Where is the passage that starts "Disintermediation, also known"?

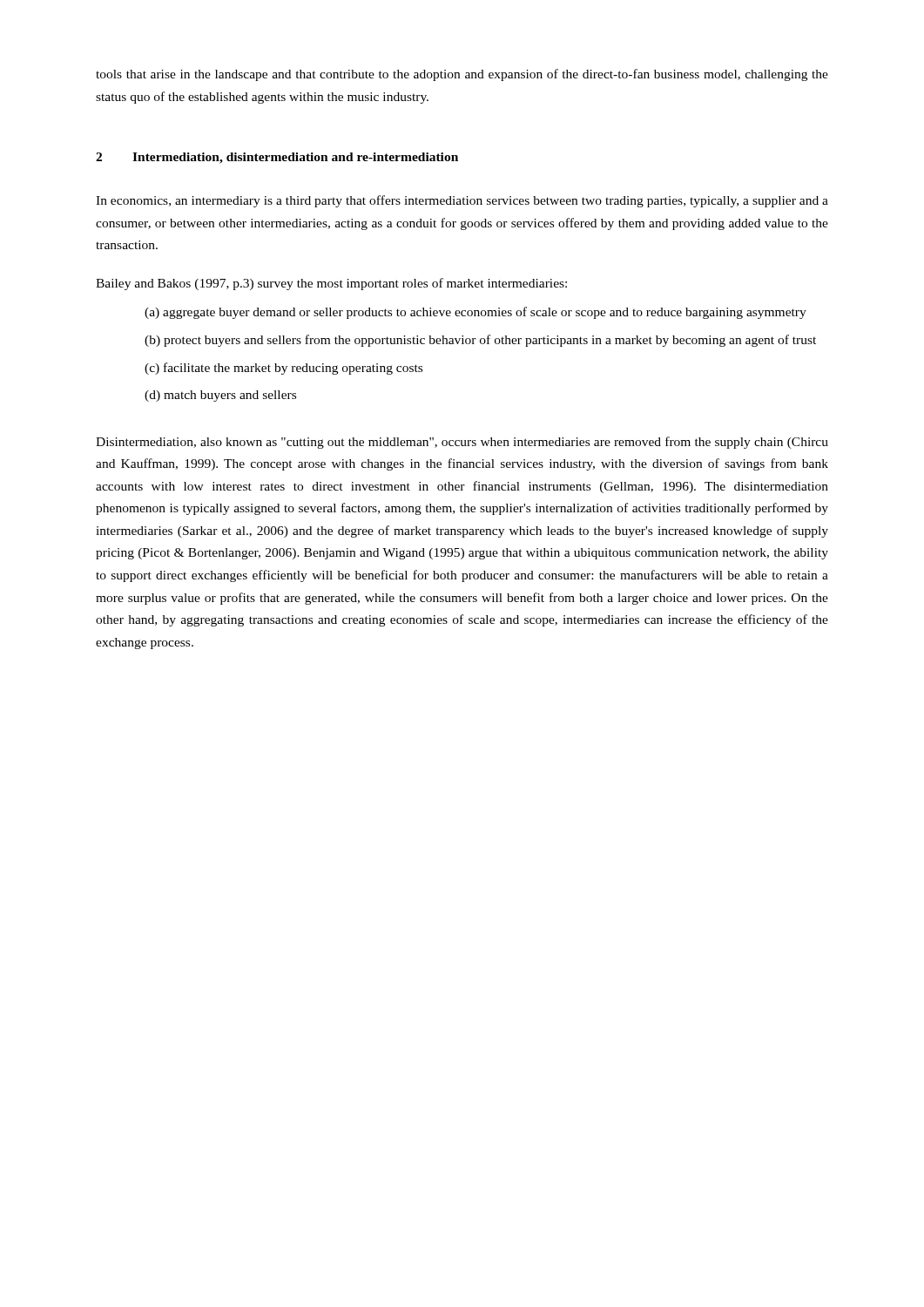pyautogui.click(x=462, y=541)
